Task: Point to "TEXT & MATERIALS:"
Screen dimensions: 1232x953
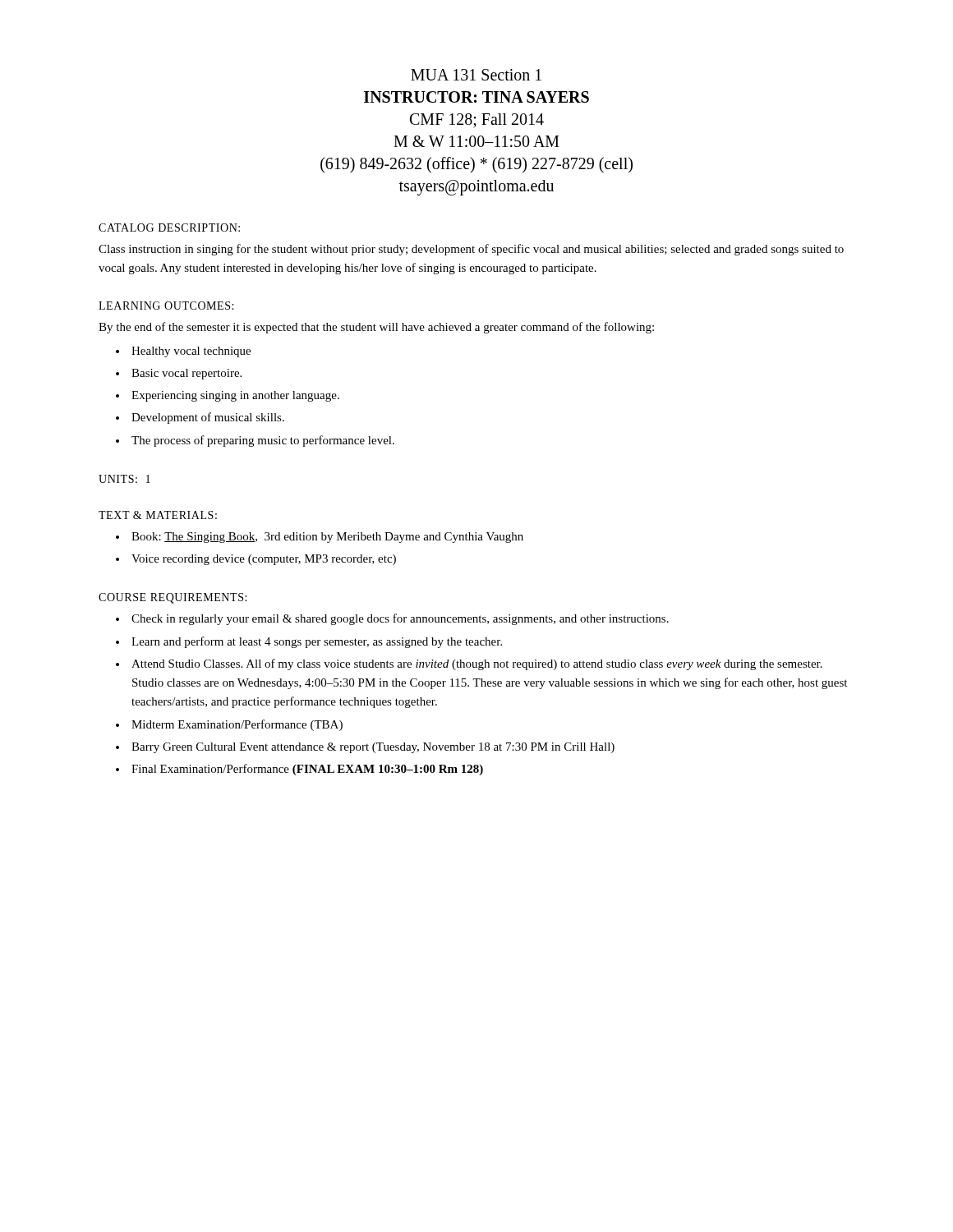Action: click(158, 515)
